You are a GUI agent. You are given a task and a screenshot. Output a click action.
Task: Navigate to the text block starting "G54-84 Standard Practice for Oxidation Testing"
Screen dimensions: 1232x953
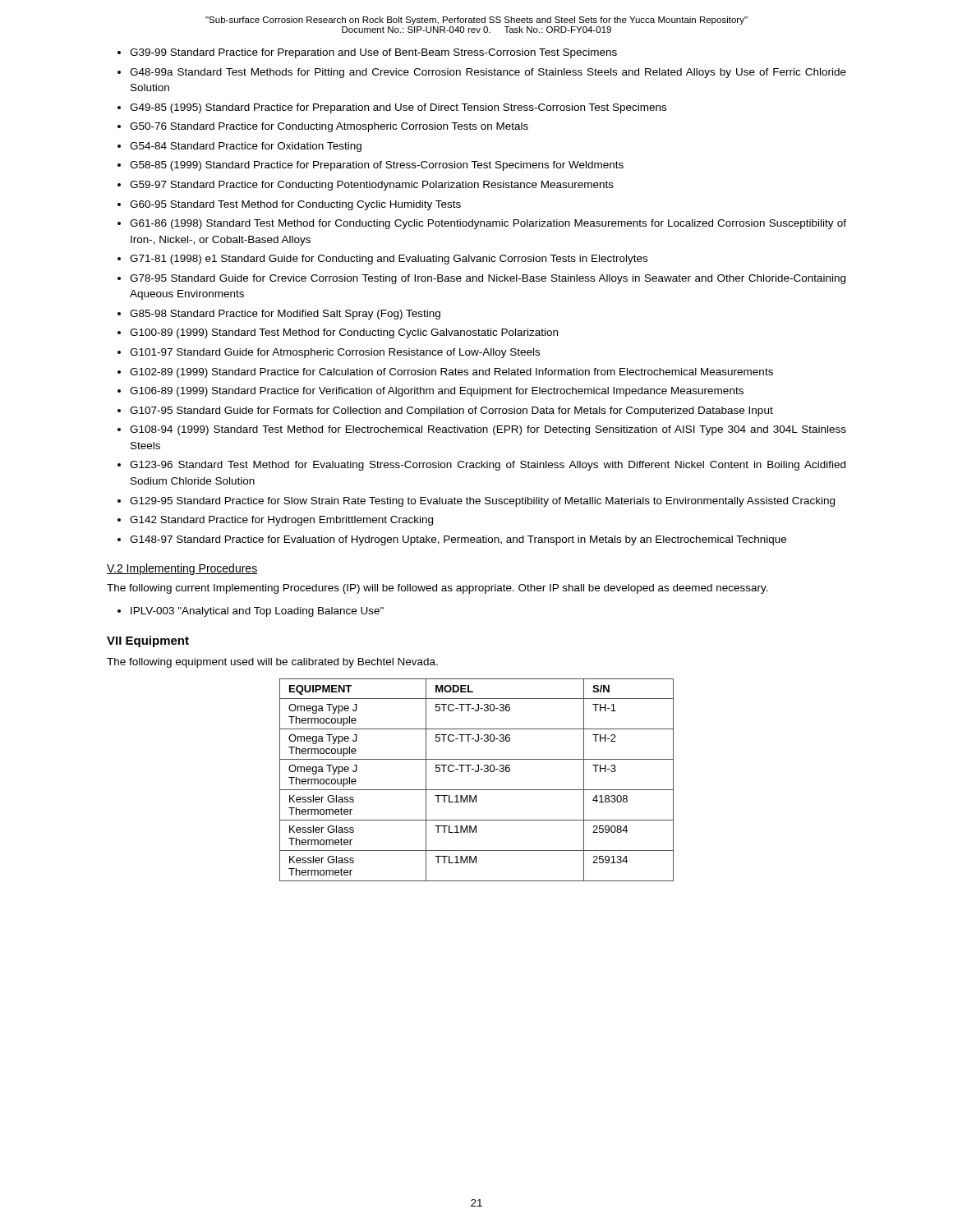pos(246,146)
